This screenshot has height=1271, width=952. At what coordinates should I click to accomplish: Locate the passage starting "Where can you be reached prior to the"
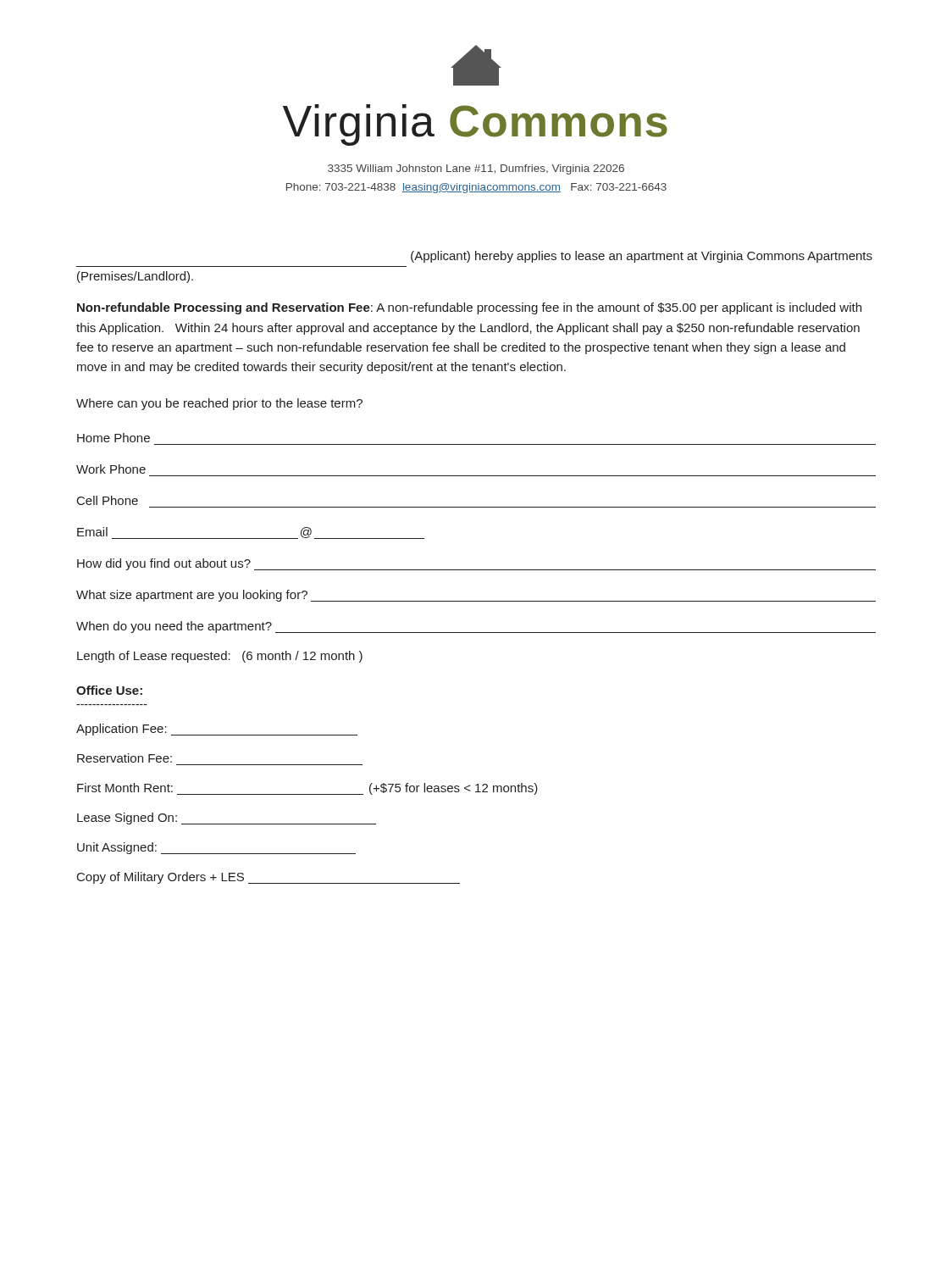[220, 403]
